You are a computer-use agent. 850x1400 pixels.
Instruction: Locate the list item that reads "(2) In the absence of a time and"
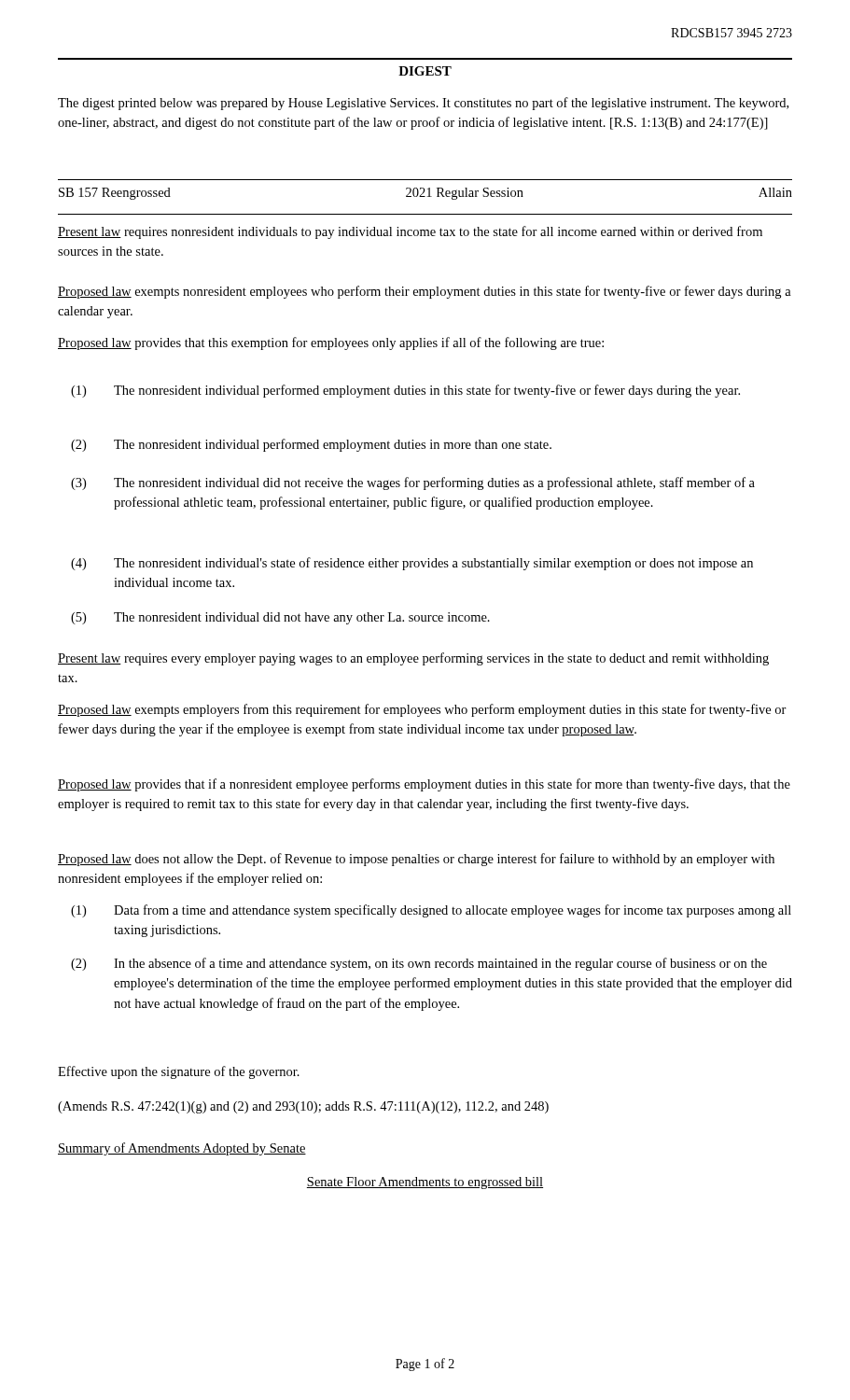click(x=425, y=984)
